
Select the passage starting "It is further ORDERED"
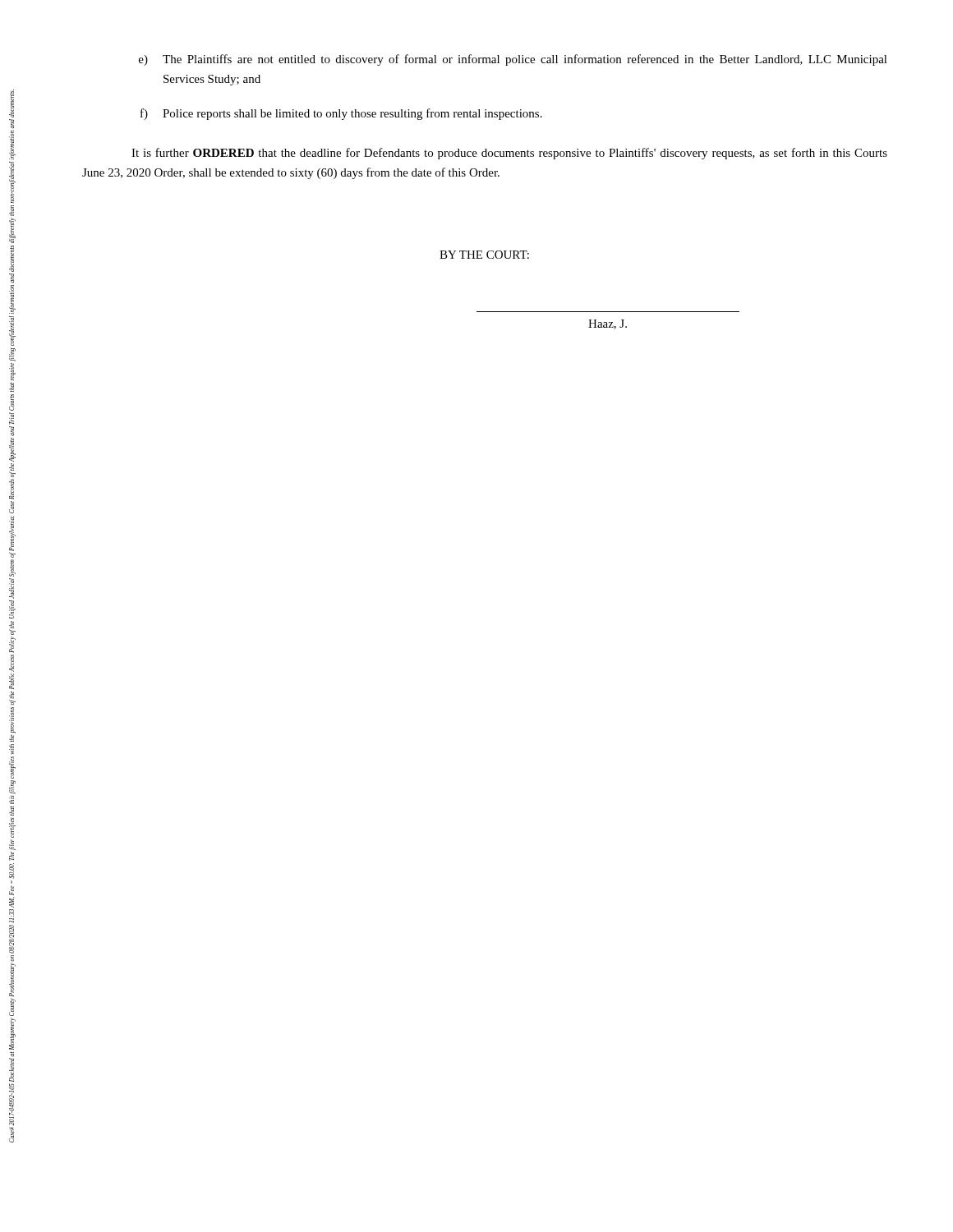click(485, 163)
